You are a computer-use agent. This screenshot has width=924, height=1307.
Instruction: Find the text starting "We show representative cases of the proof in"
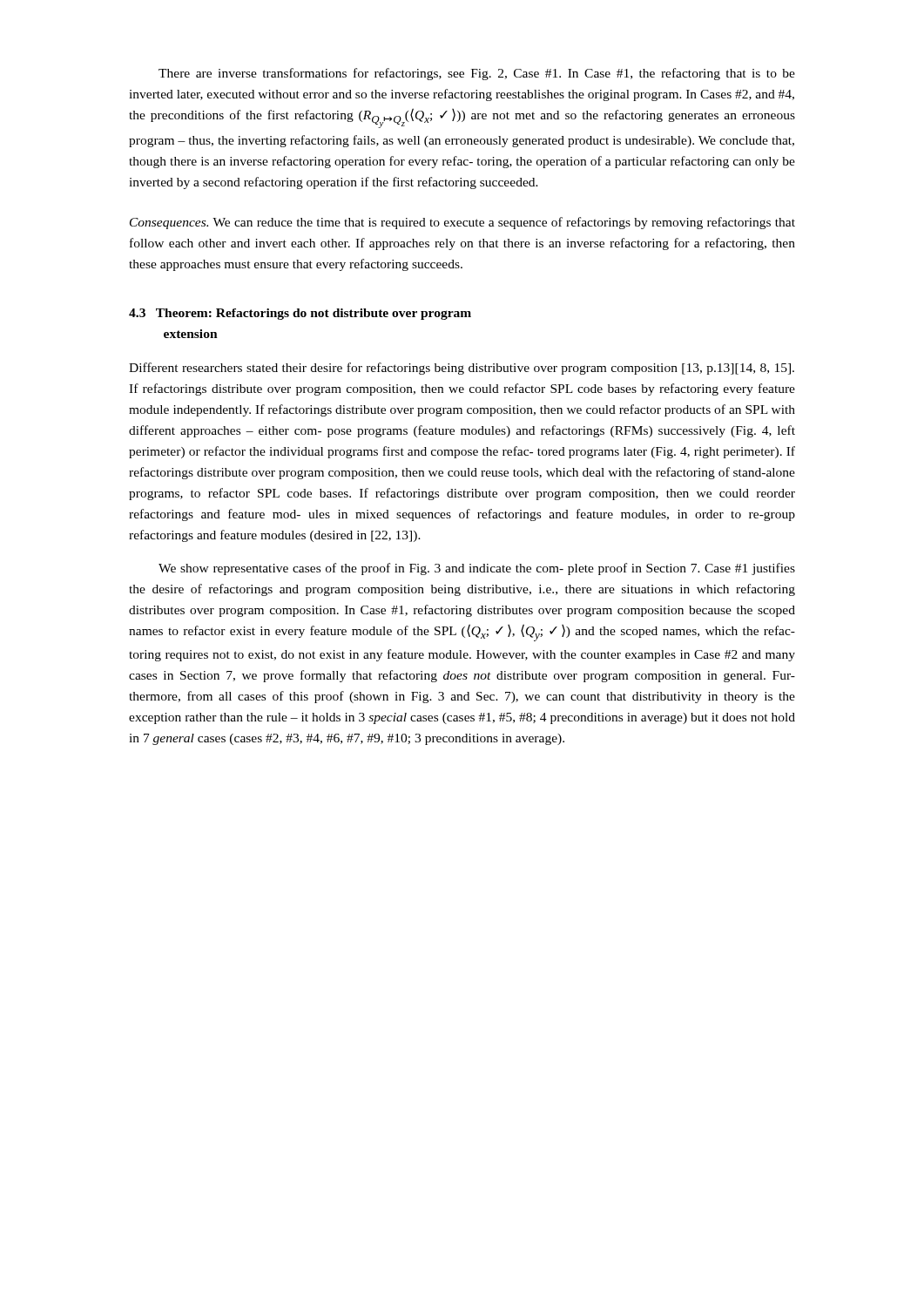[462, 653]
